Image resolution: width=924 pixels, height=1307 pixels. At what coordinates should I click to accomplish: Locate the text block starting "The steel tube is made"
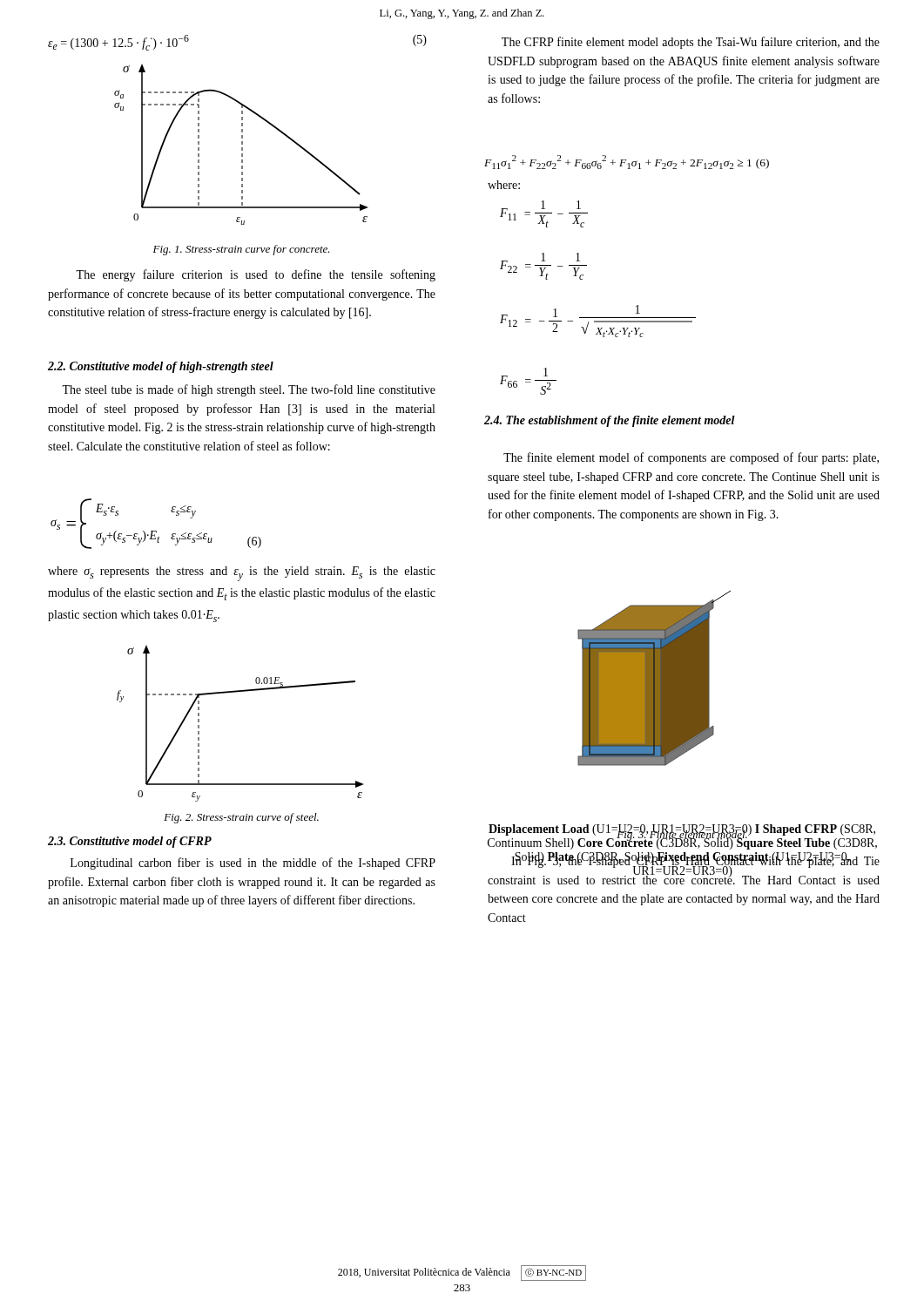[x=242, y=418]
